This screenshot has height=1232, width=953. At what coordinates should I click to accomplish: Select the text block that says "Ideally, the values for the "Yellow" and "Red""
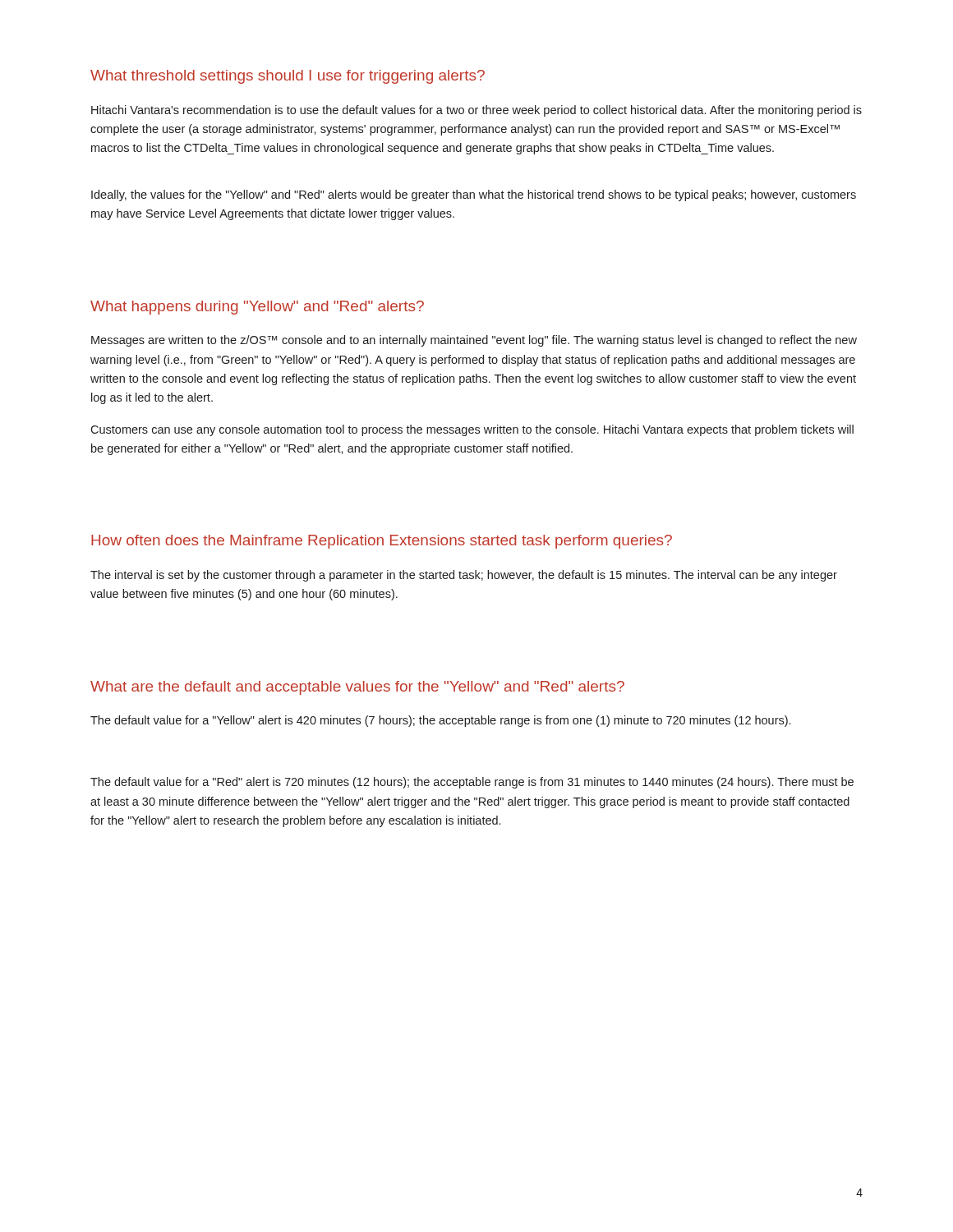point(476,205)
